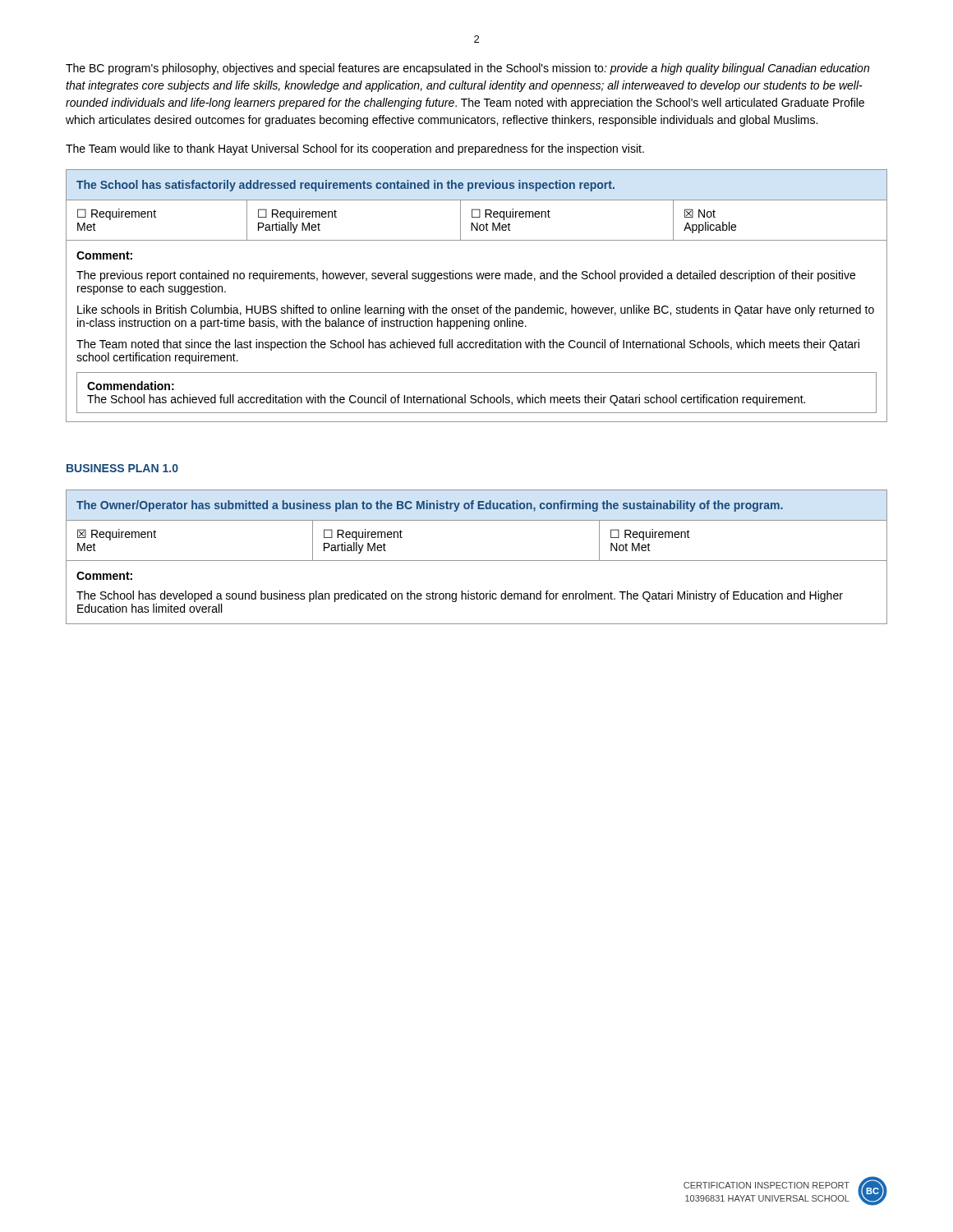Screen dimensions: 1232x953
Task: Click on the text block containing "The Team would"
Action: point(355,149)
